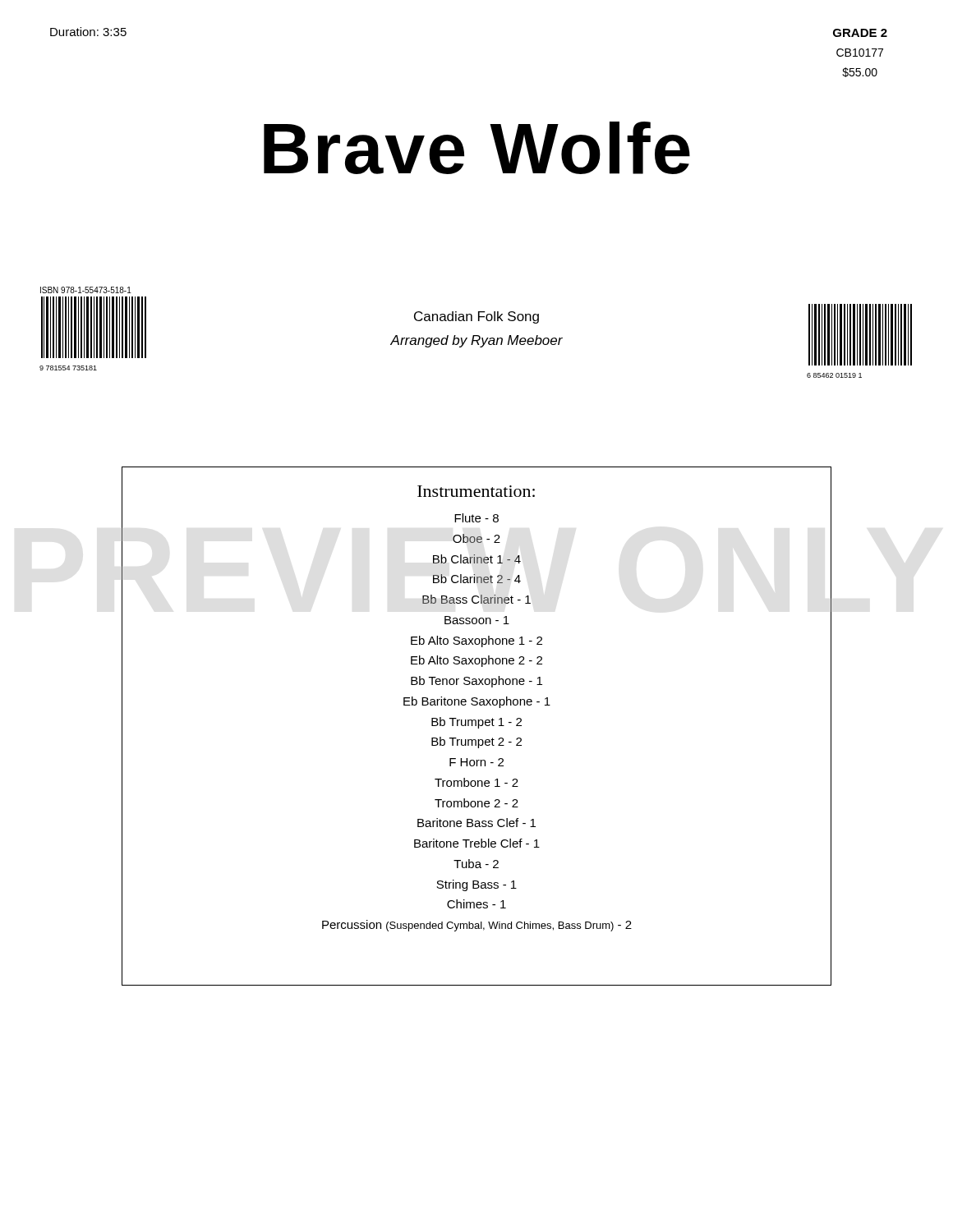This screenshot has height=1232, width=953.
Task: Locate the list item containing "Bb Trumpet 2 - 2"
Action: coord(476,741)
